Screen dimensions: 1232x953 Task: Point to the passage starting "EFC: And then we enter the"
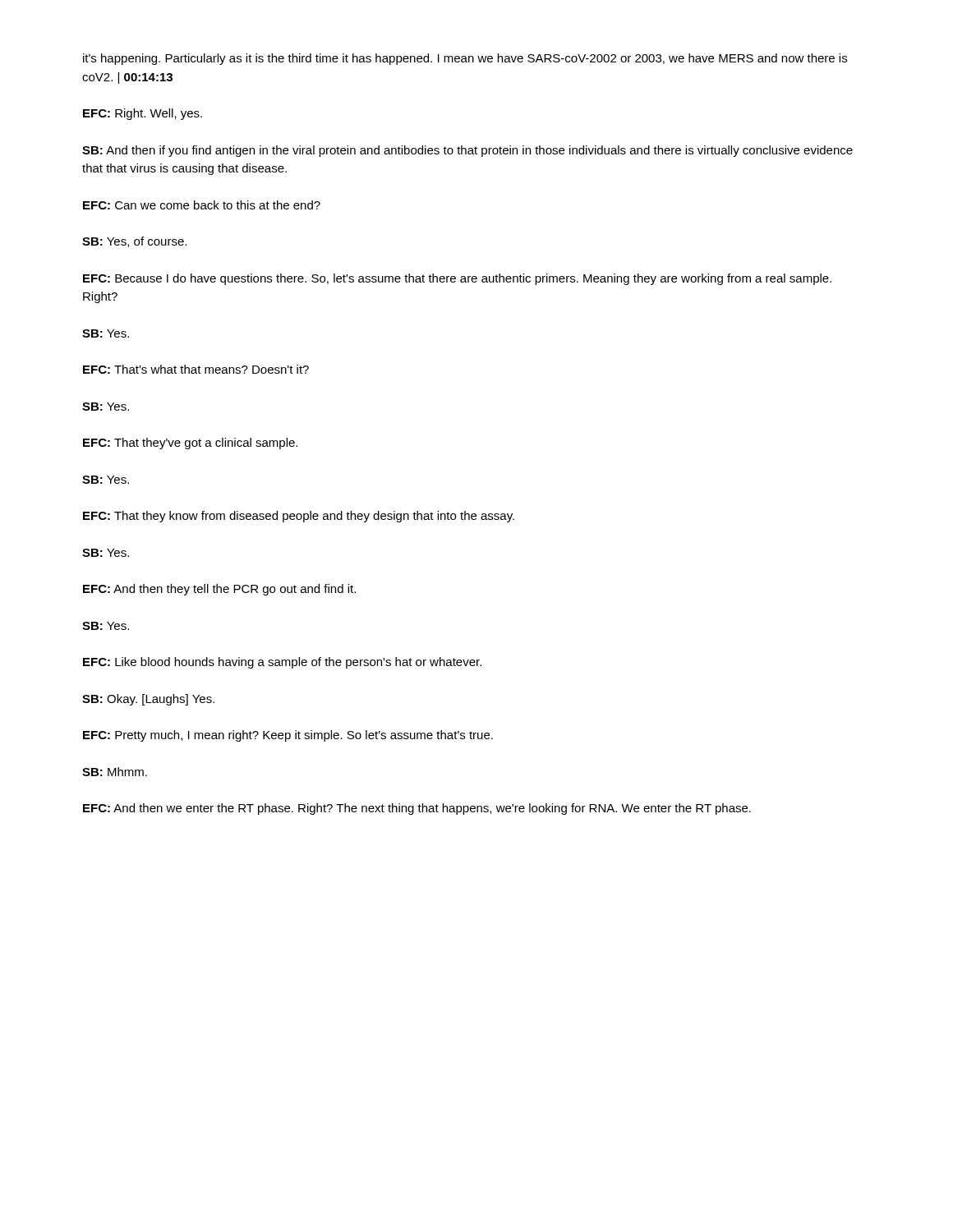[x=417, y=808]
